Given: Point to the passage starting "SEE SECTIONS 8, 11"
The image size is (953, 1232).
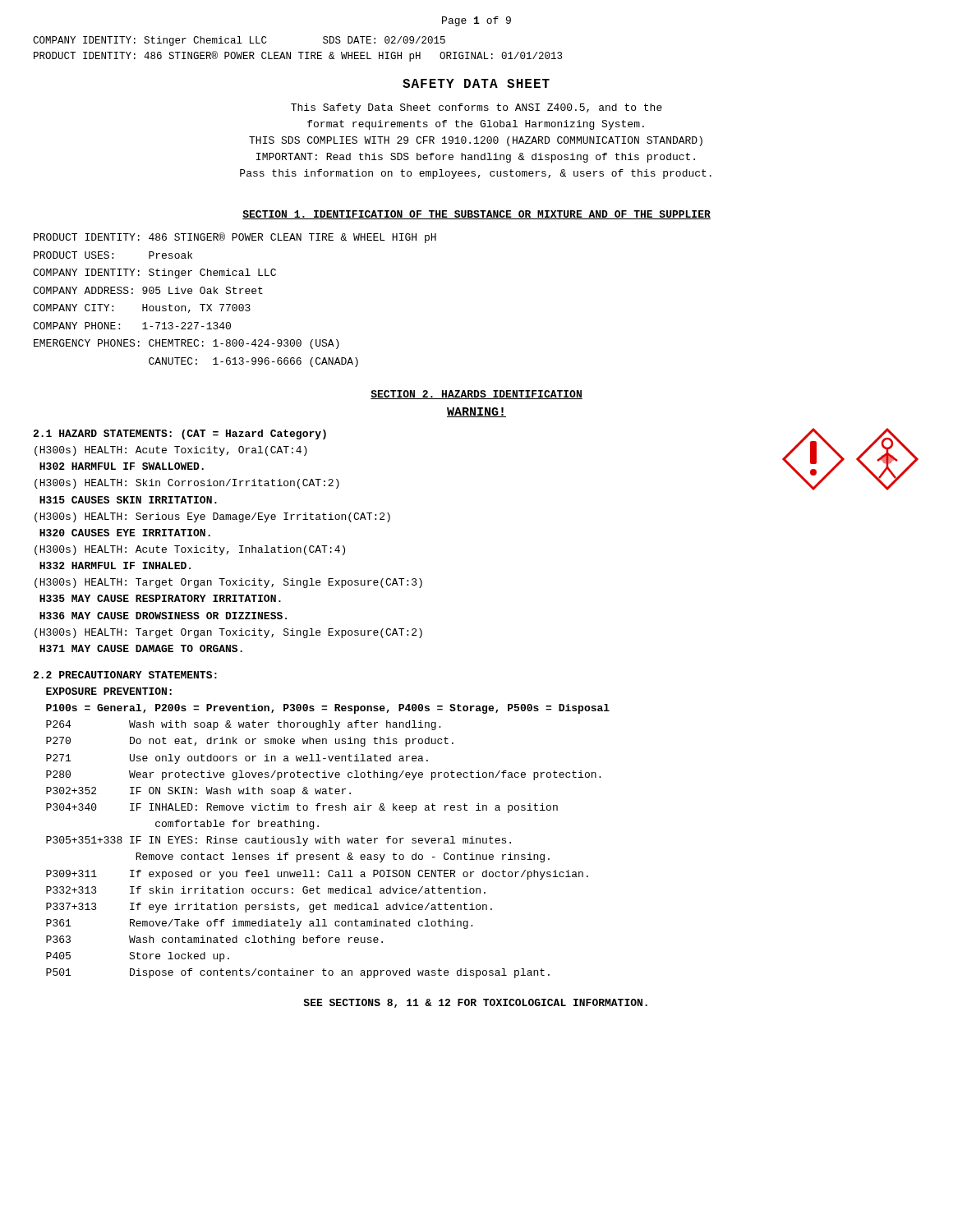Looking at the screenshot, I should [476, 1003].
